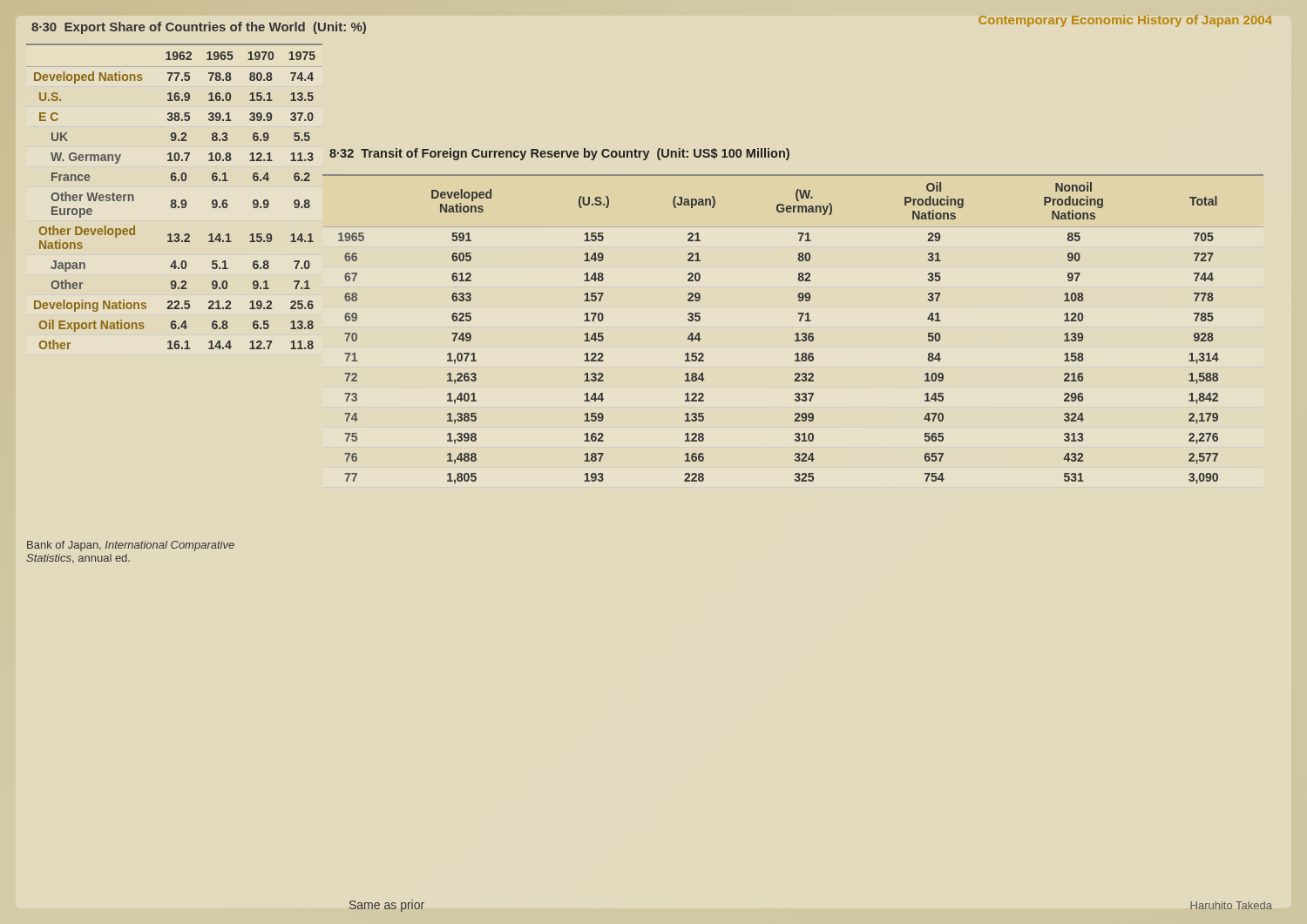This screenshot has height=924, width=1307.
Task: Select the table that reads "E C"
Action: [x=174, y=199]
